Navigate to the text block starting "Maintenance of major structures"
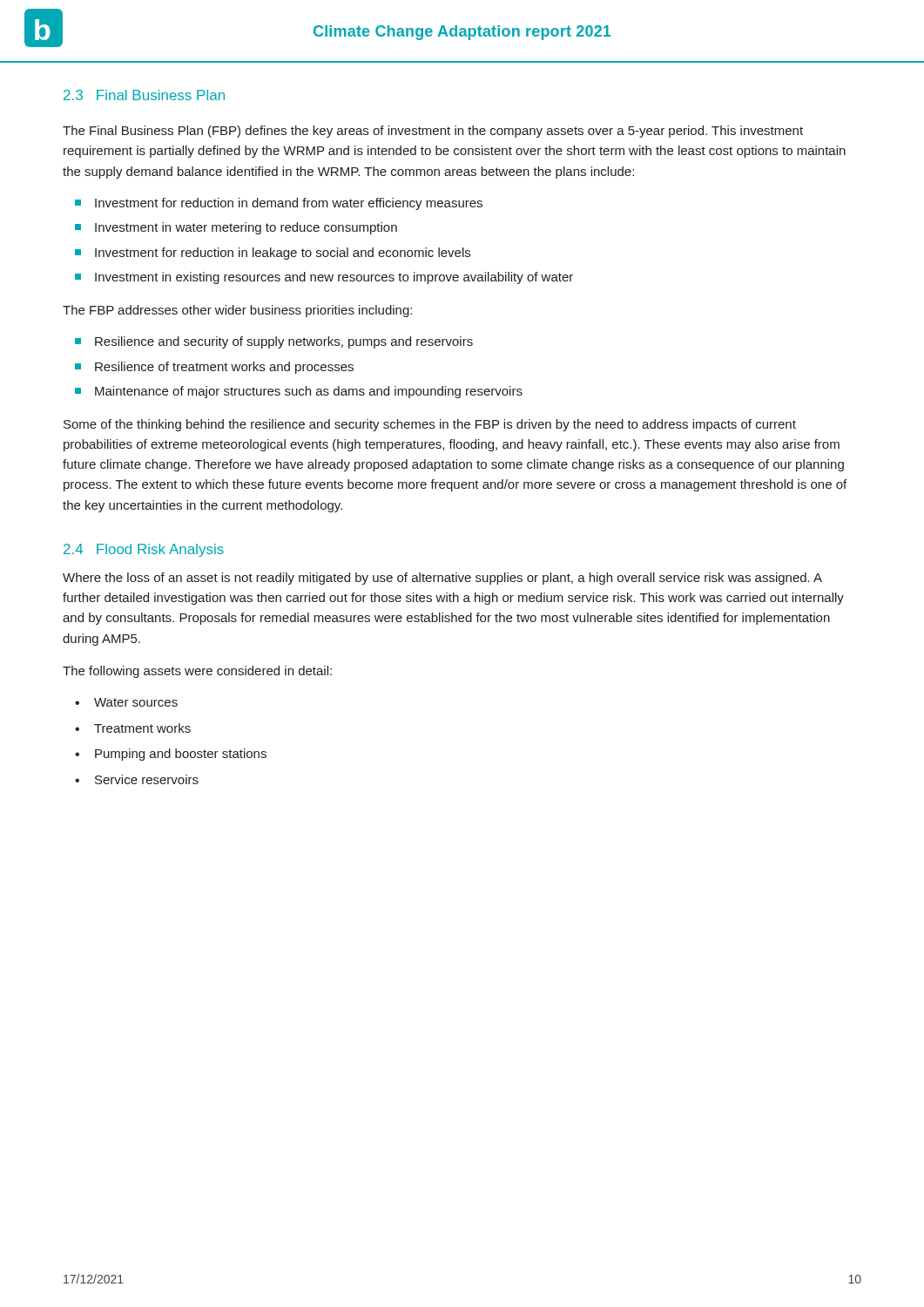The height and width of the screenshot is (1307, 924). pyautogui.click(x=308, y=391)
